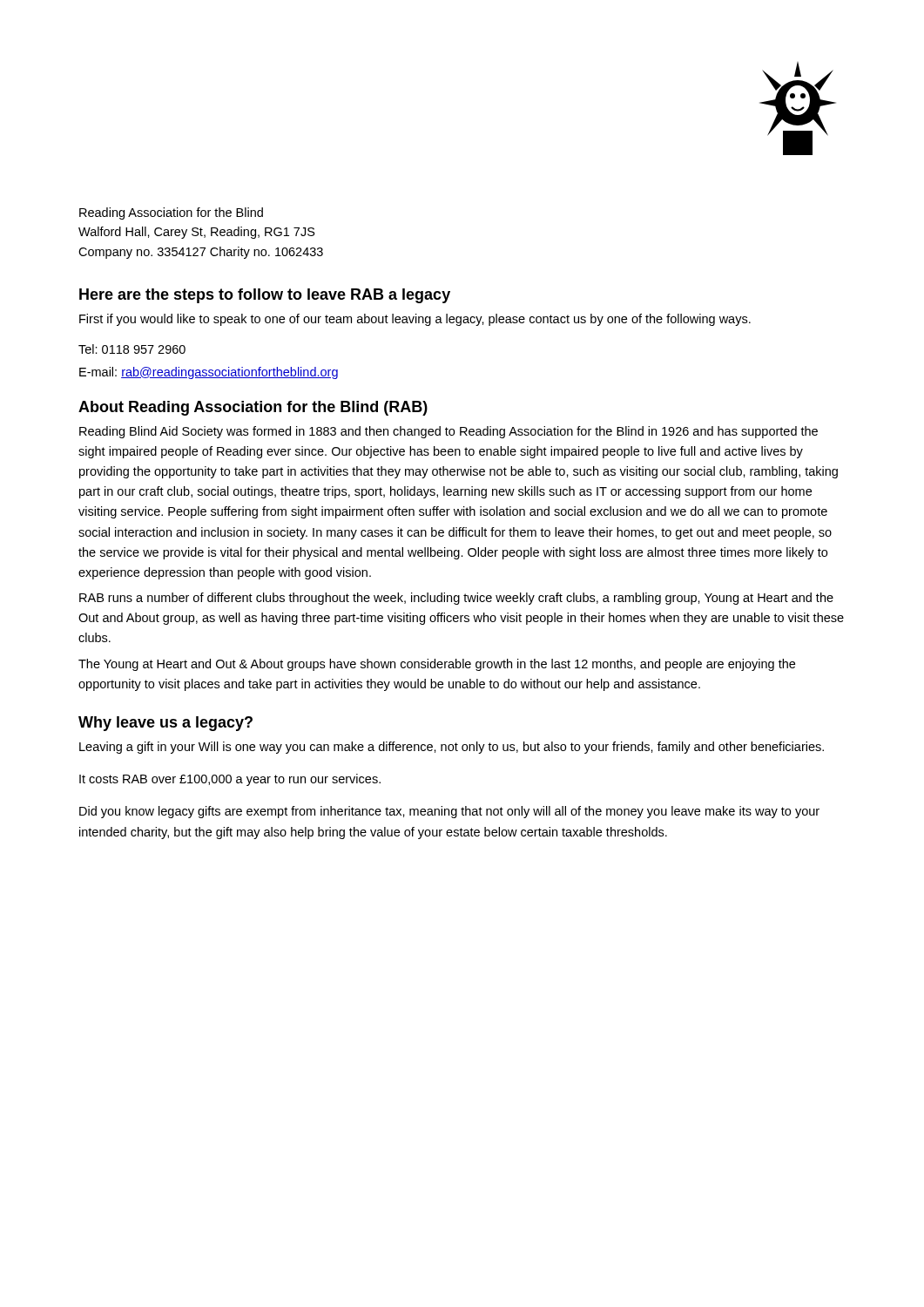
Task: Select the logo
Action: pos(462,110)
